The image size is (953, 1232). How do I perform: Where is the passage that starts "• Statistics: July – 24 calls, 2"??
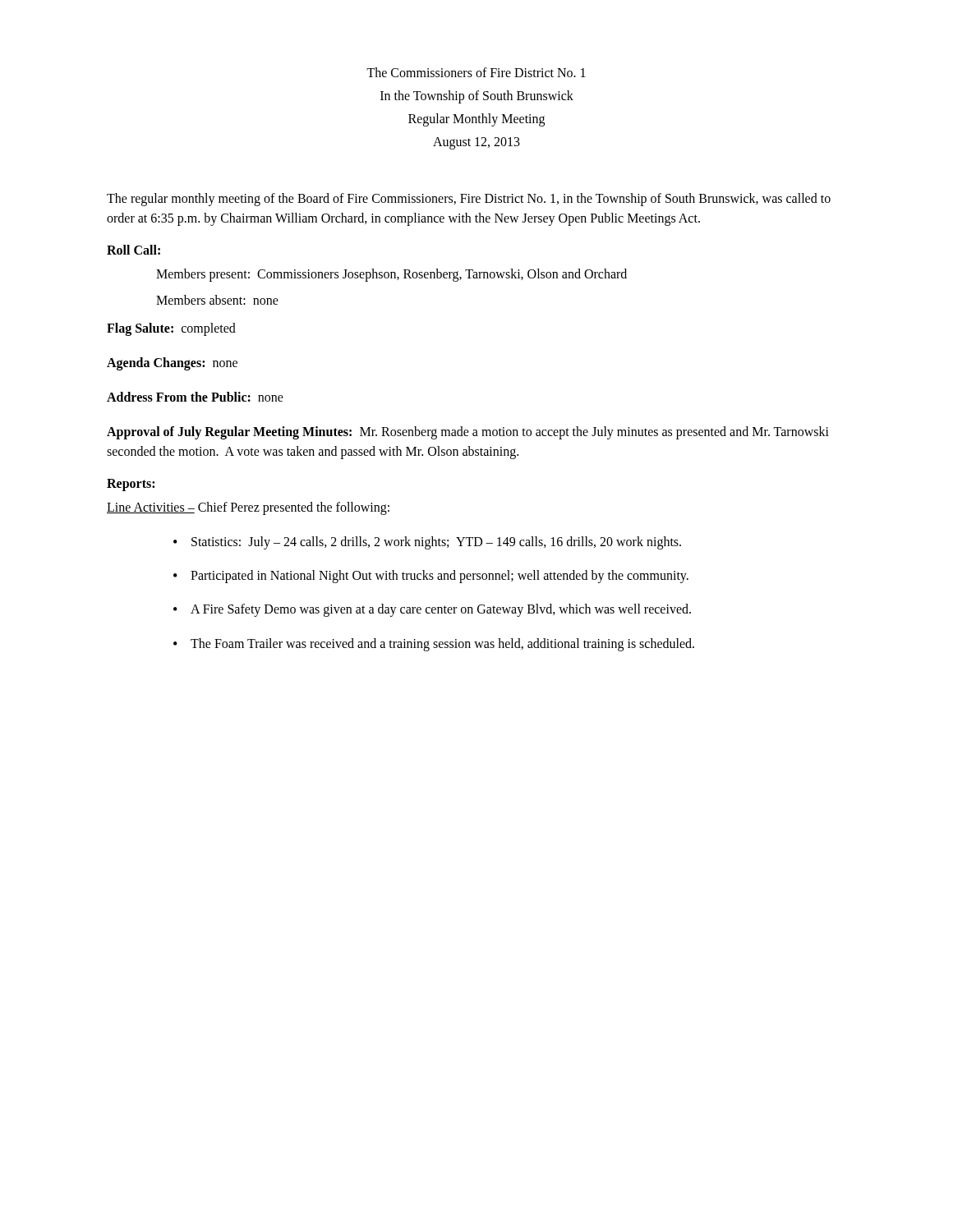[509, 543]
